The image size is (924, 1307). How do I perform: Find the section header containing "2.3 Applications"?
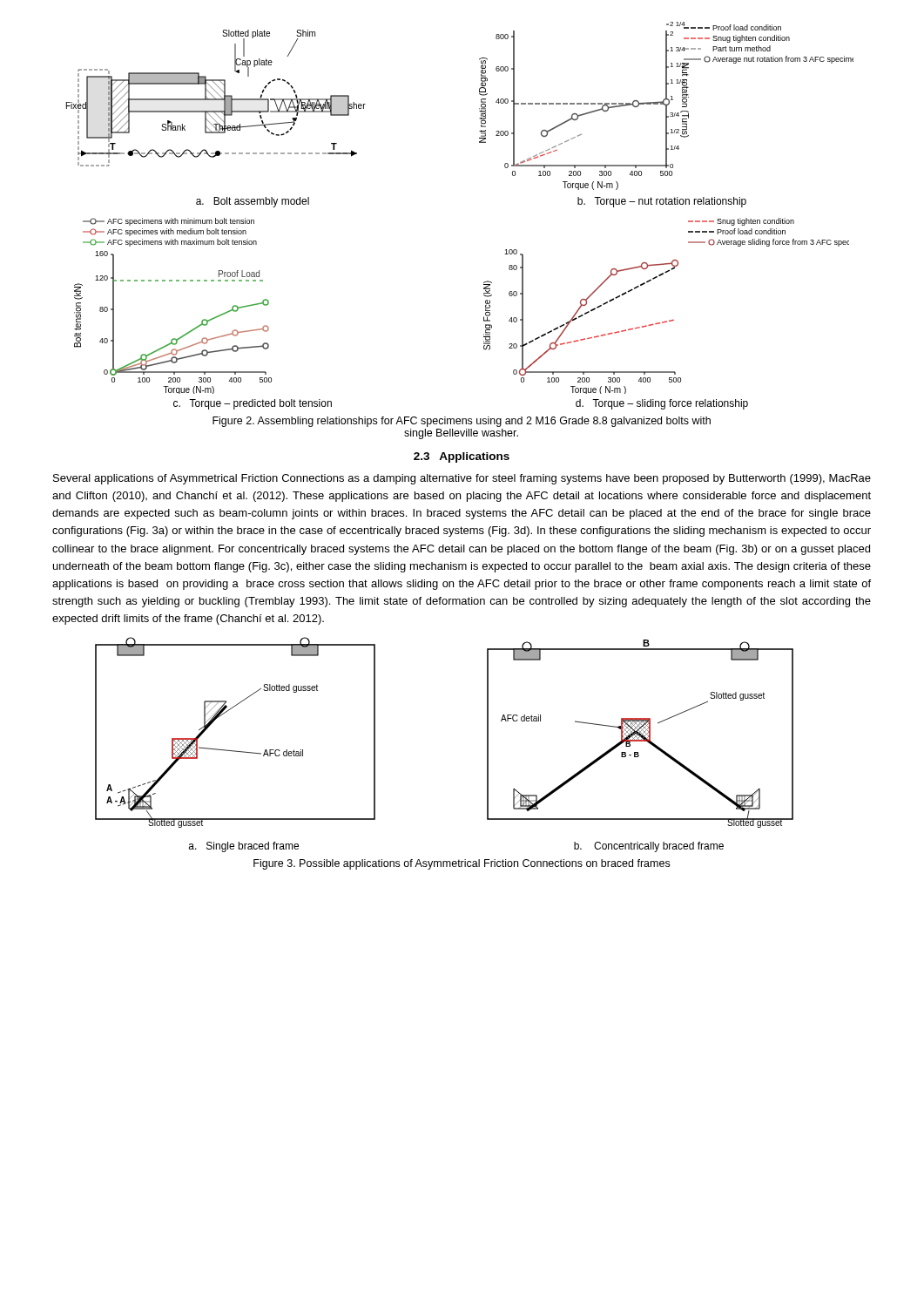[x=462, y=456]
